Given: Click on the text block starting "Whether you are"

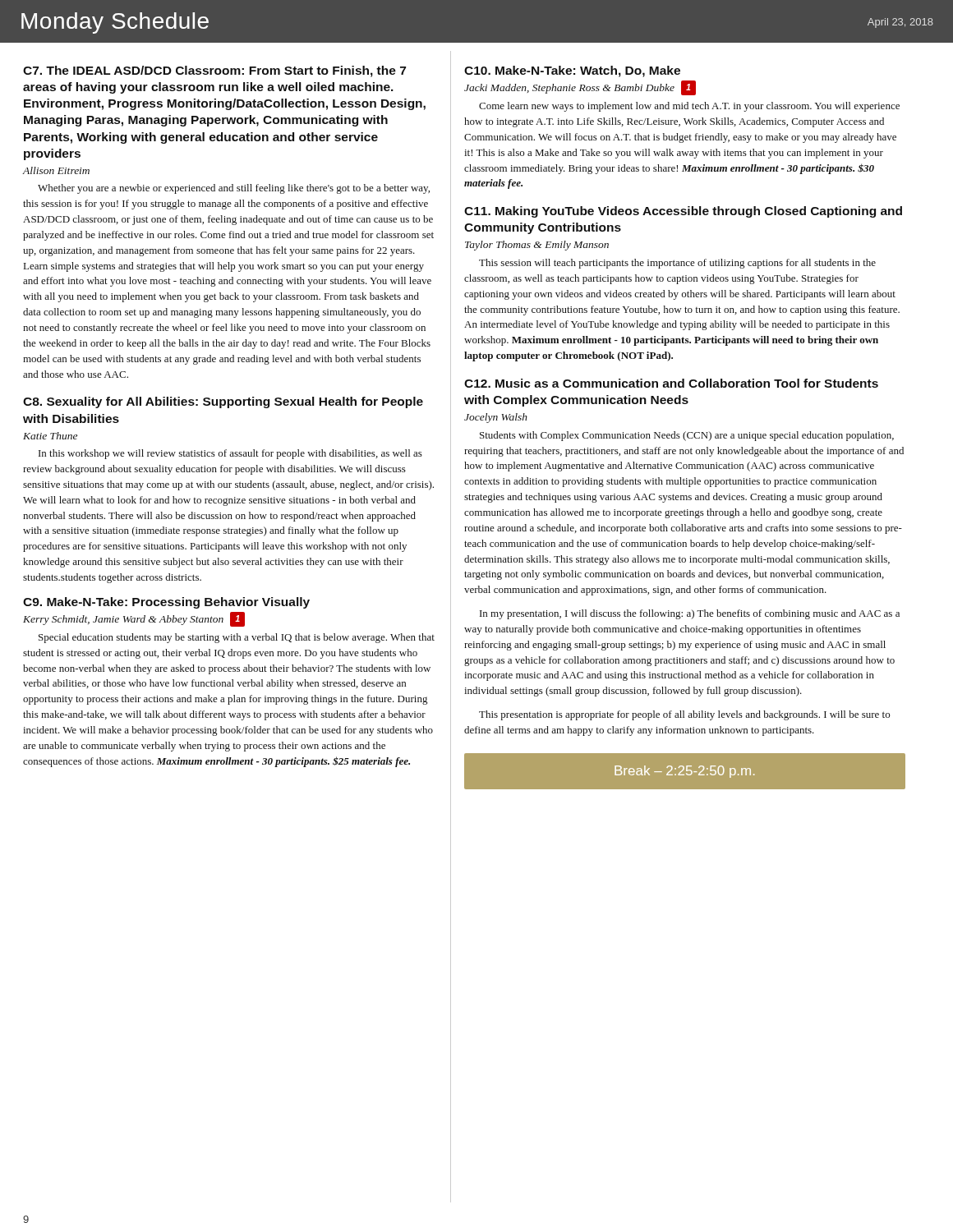Looking at the screenshot, I should click(229, 282).
